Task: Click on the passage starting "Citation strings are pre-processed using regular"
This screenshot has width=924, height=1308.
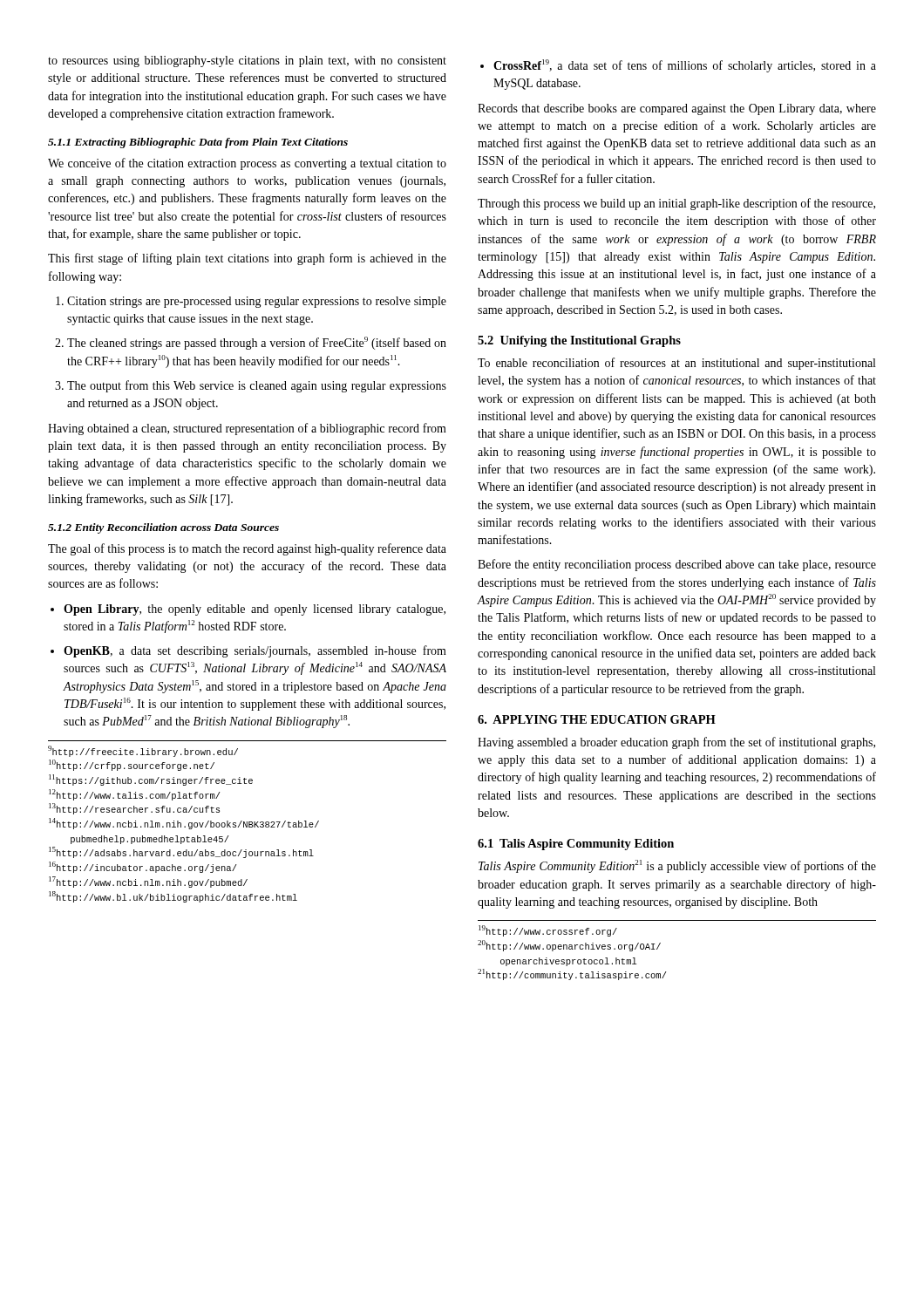Action: click(247, 311)
